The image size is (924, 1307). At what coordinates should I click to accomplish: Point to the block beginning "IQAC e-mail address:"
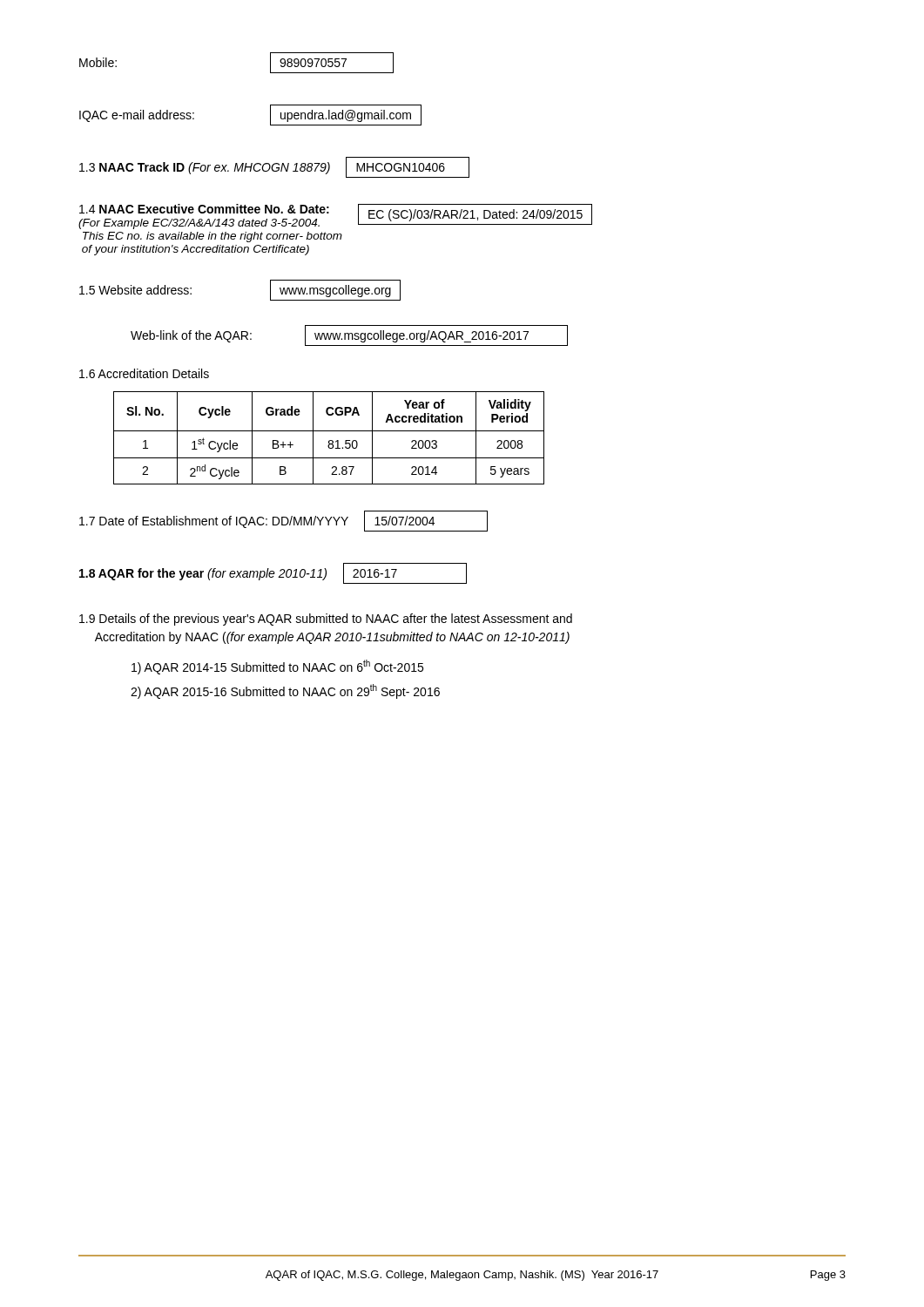pyautogui.click(x=141, y=115)
